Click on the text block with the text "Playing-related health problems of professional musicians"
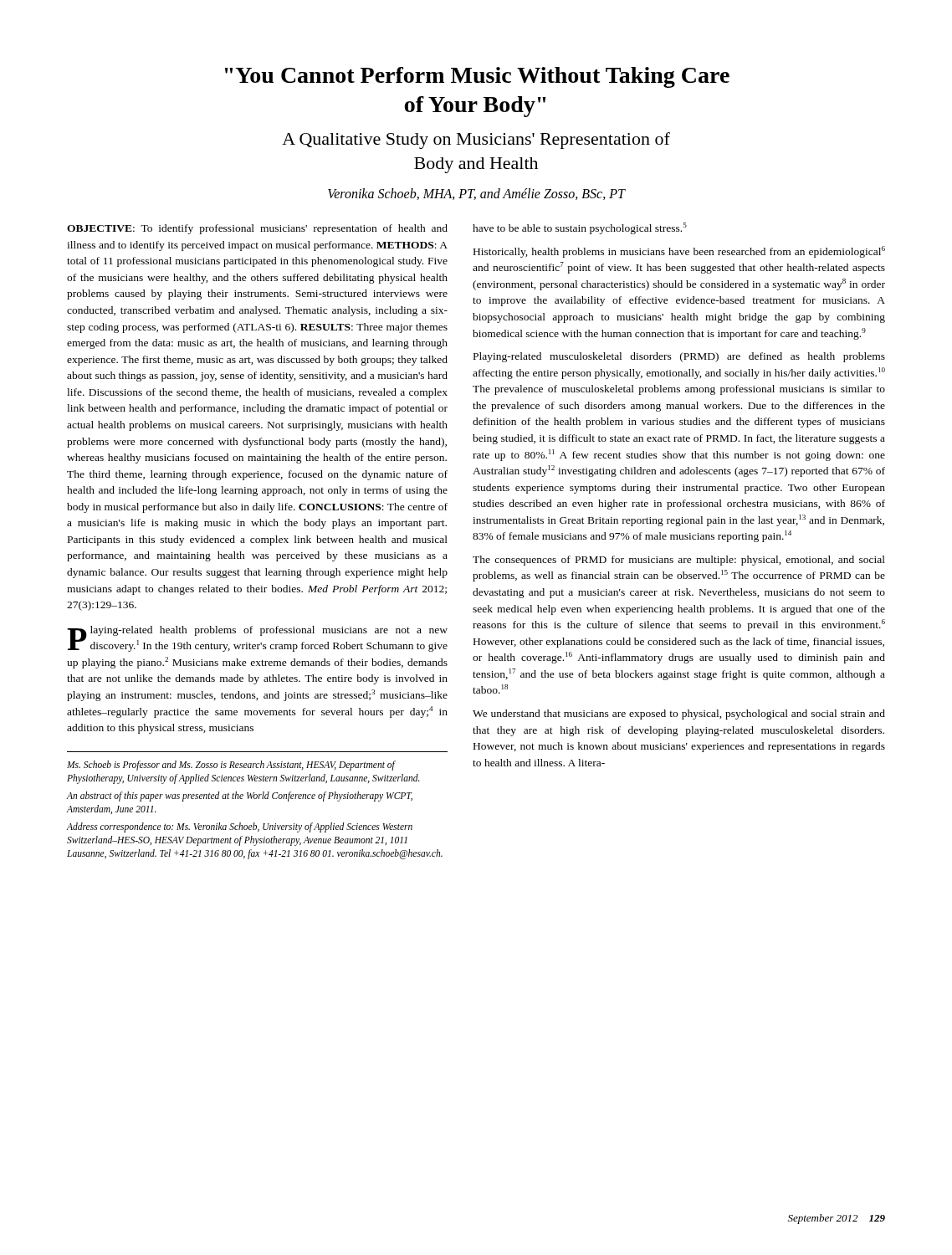Screen dimensions: 1255x952 [257, 678]
